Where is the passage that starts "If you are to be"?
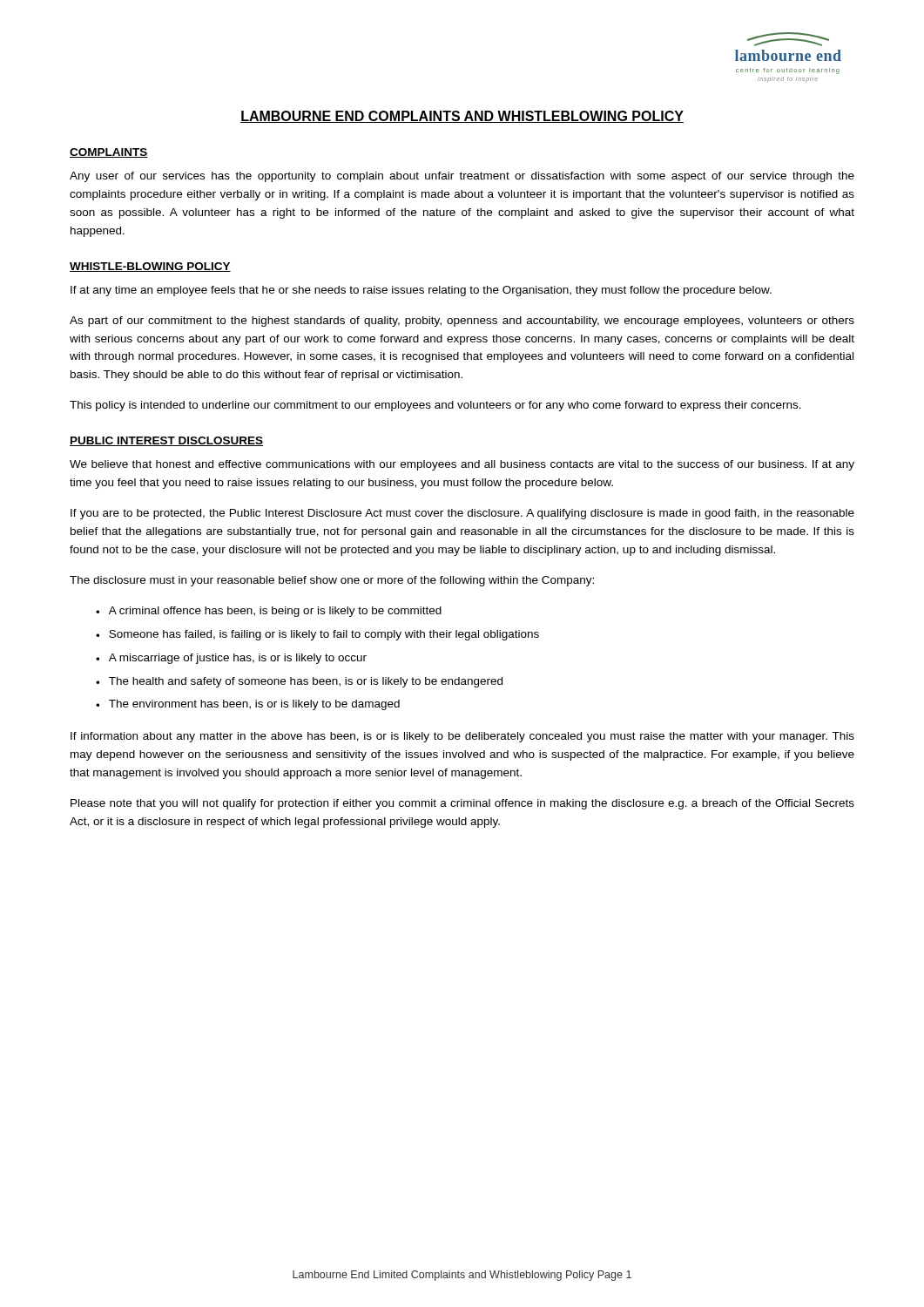The height and width of the screenshot is (1307, 924). (462, 531)
